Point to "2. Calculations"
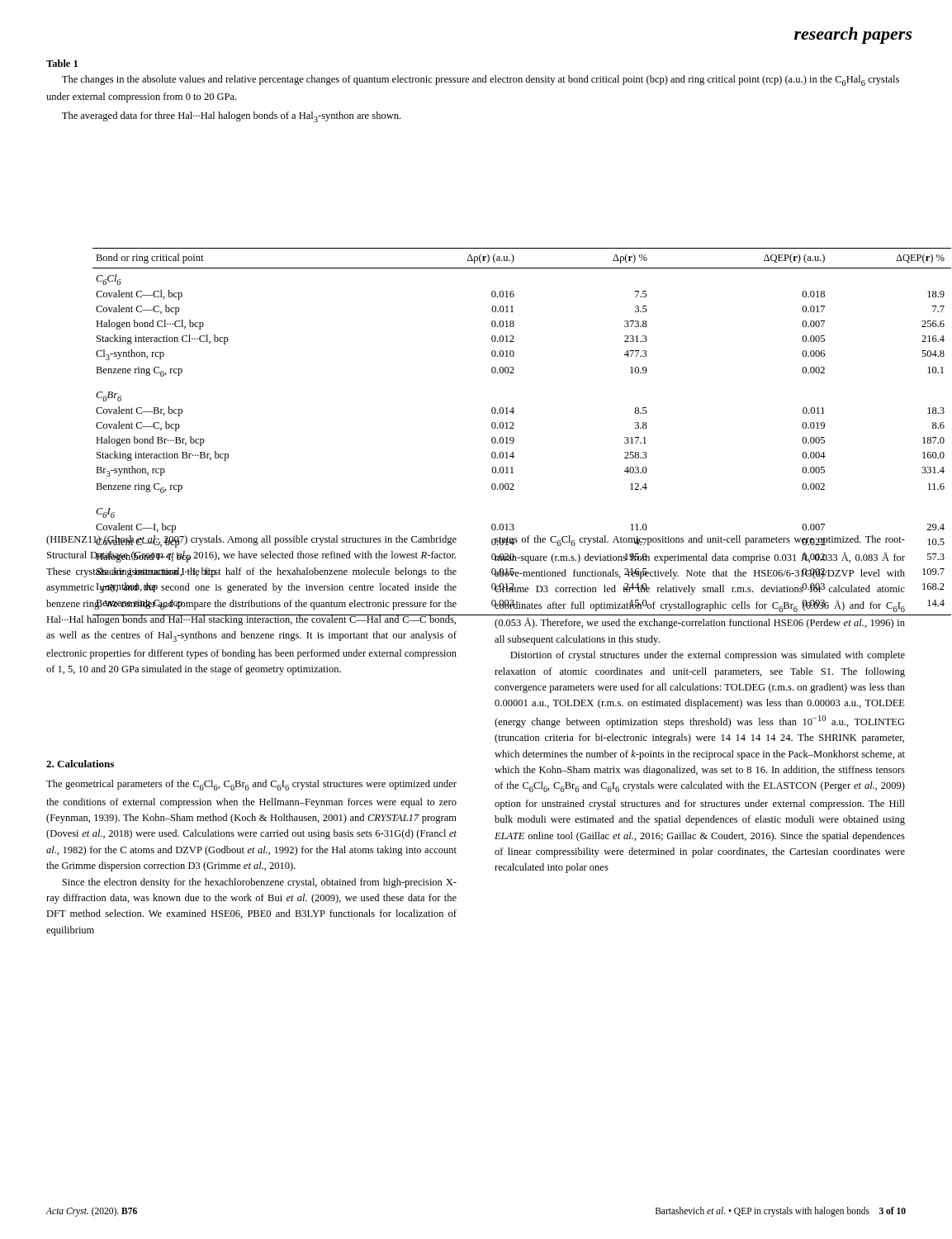This screenshot has width=952, height=1239. click(x=80, y=764)
